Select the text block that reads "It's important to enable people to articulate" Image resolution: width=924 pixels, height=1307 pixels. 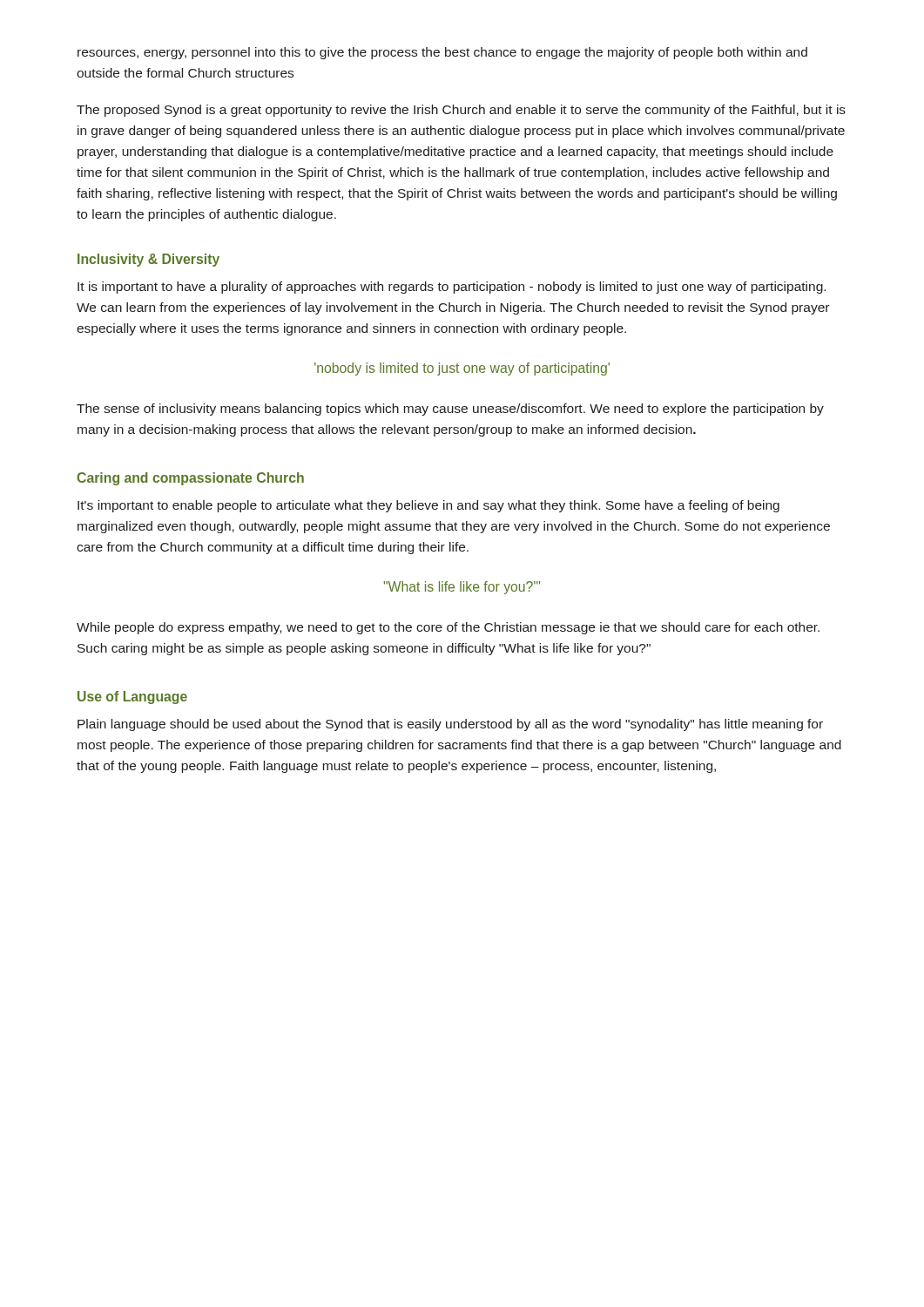(x=454, y=526)
